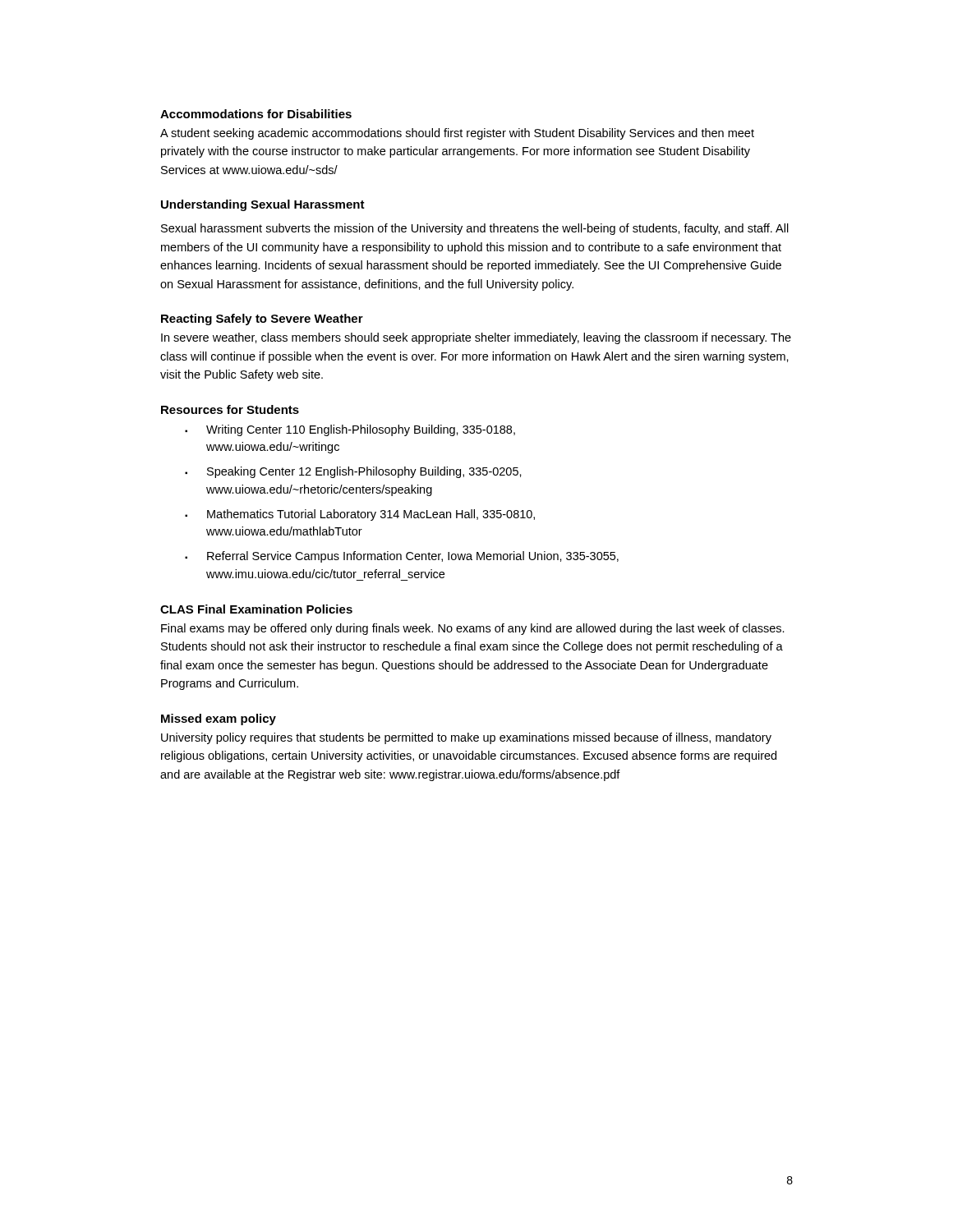
Task: Locate the text block that says "A student seeking academic accommodations should"
Action: pos(457,152)
